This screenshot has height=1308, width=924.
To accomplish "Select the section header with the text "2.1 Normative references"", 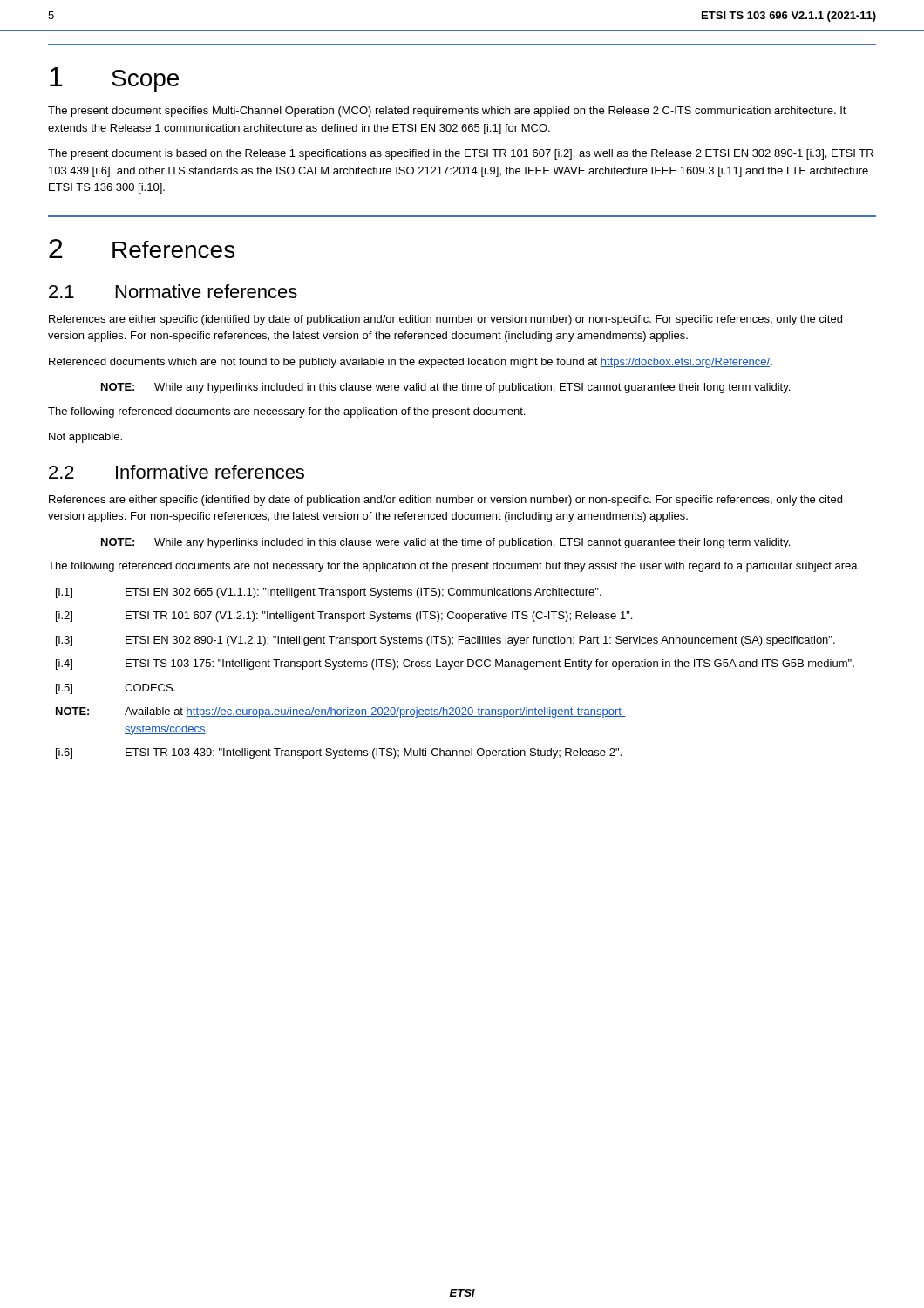I will 173,291.
